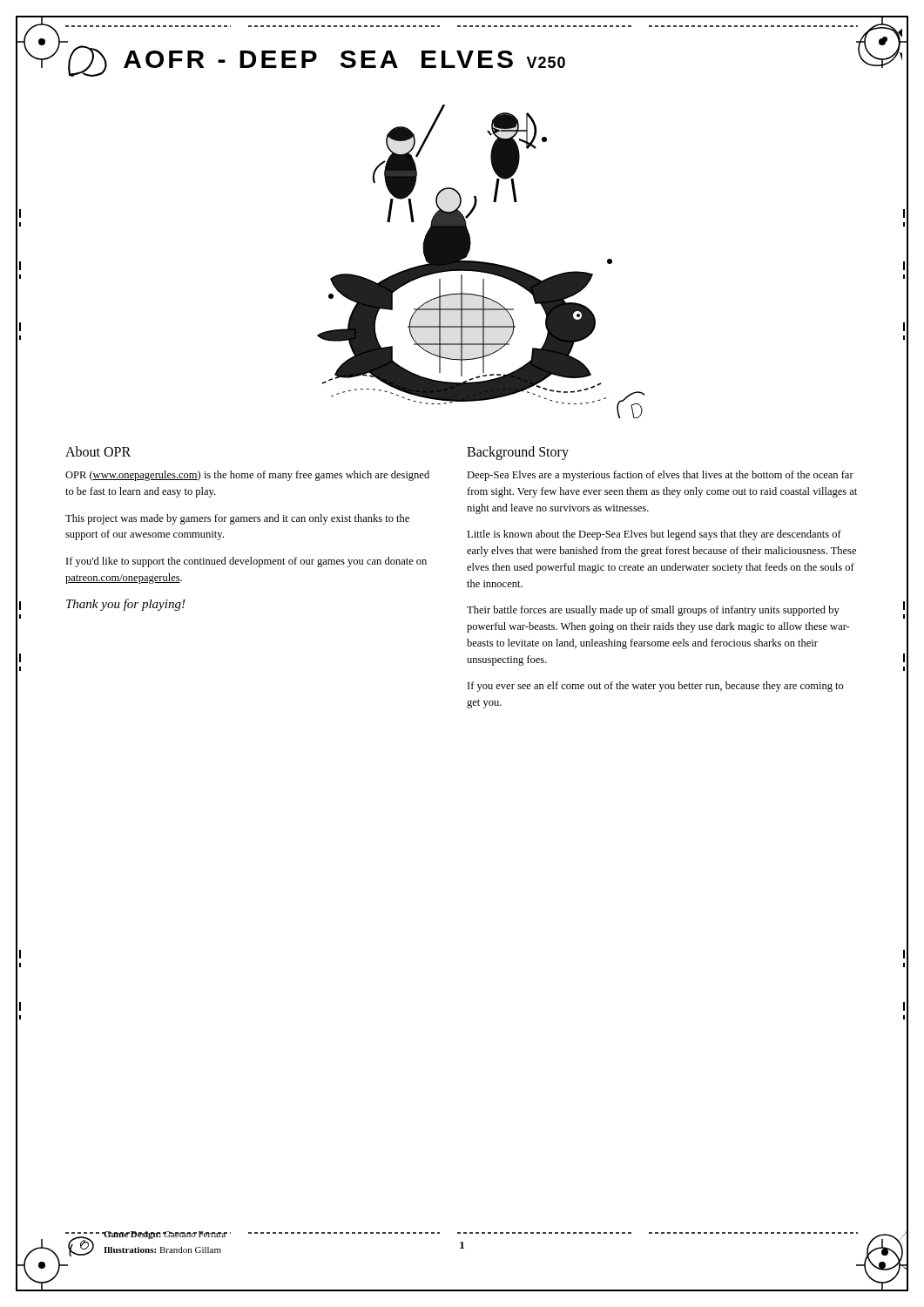The image size is (924, 1307).
Task: Select the section header with the text "About OPR"
Action: pos(98,451)
